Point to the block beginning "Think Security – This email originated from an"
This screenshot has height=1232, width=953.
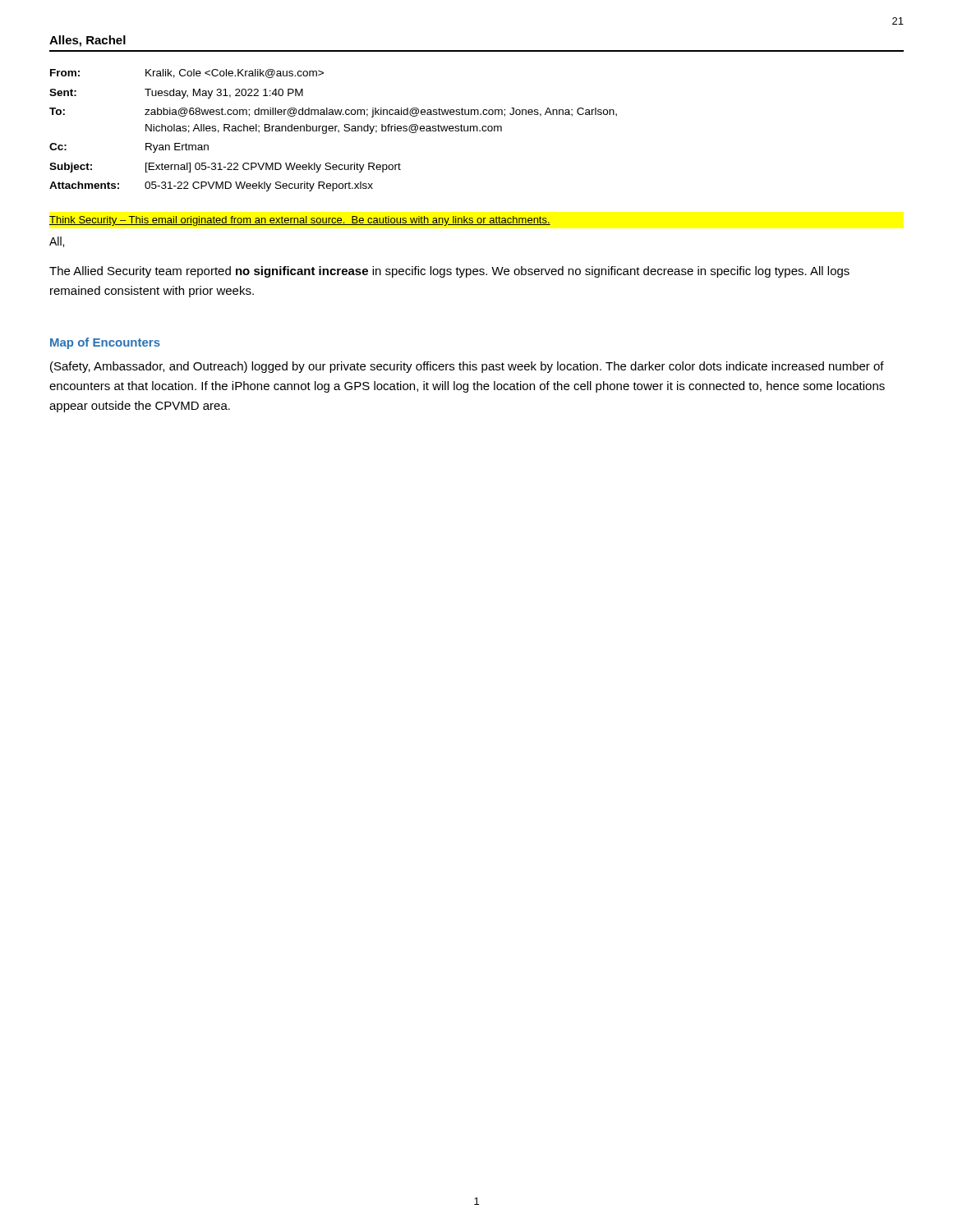tap(300, 220)
